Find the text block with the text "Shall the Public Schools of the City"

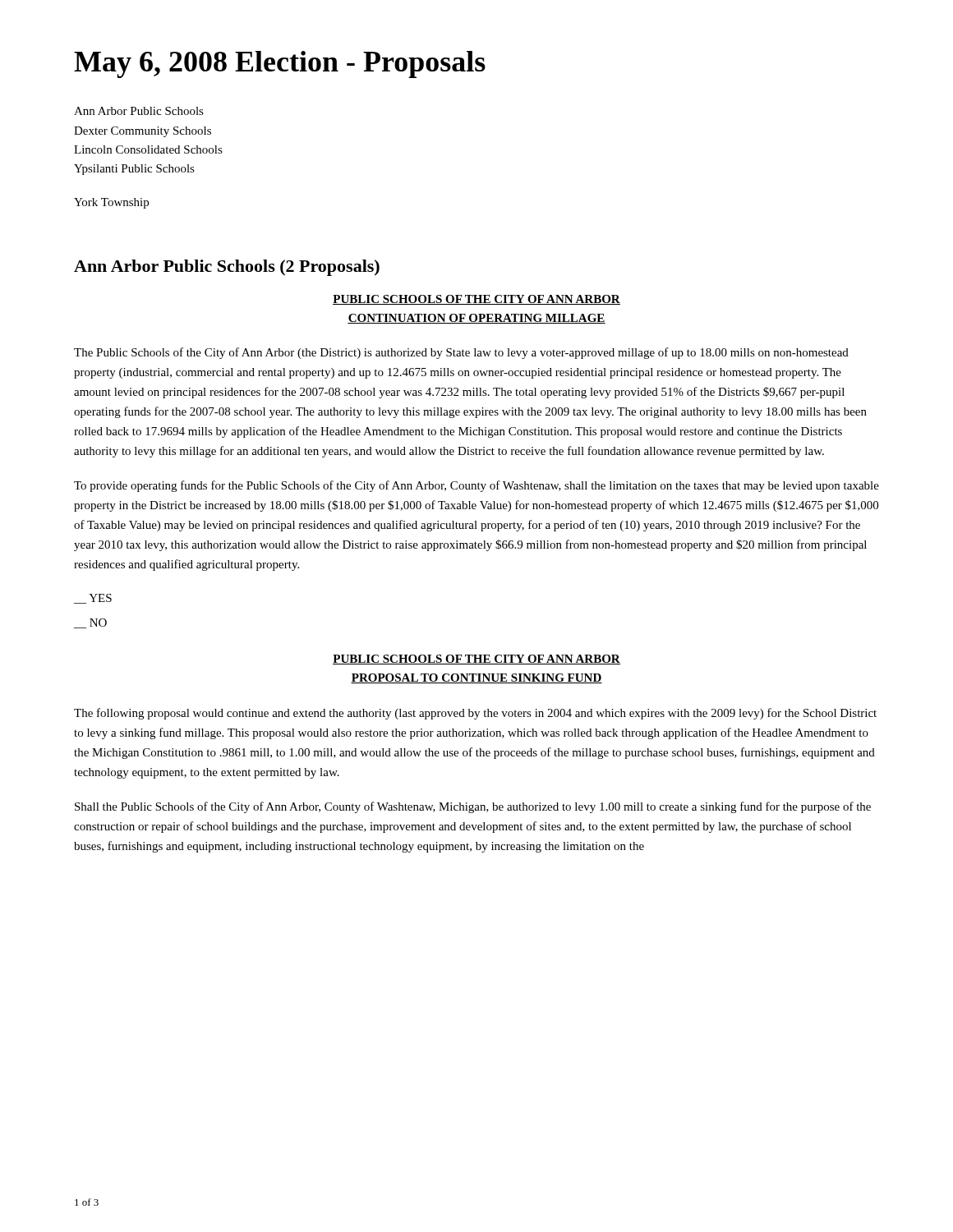(x=473, y=826)
